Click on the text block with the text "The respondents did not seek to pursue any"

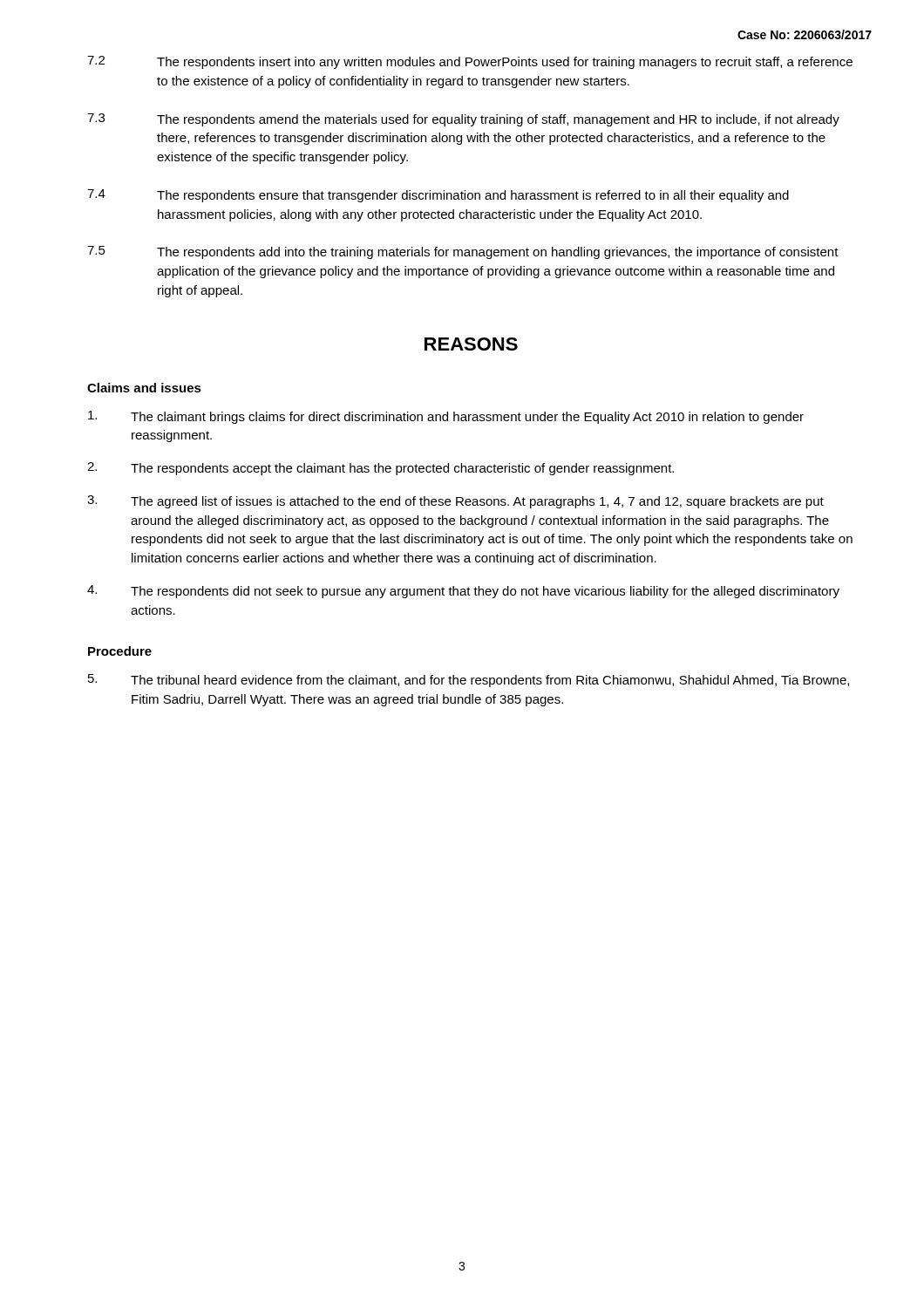tap(471, 600)
